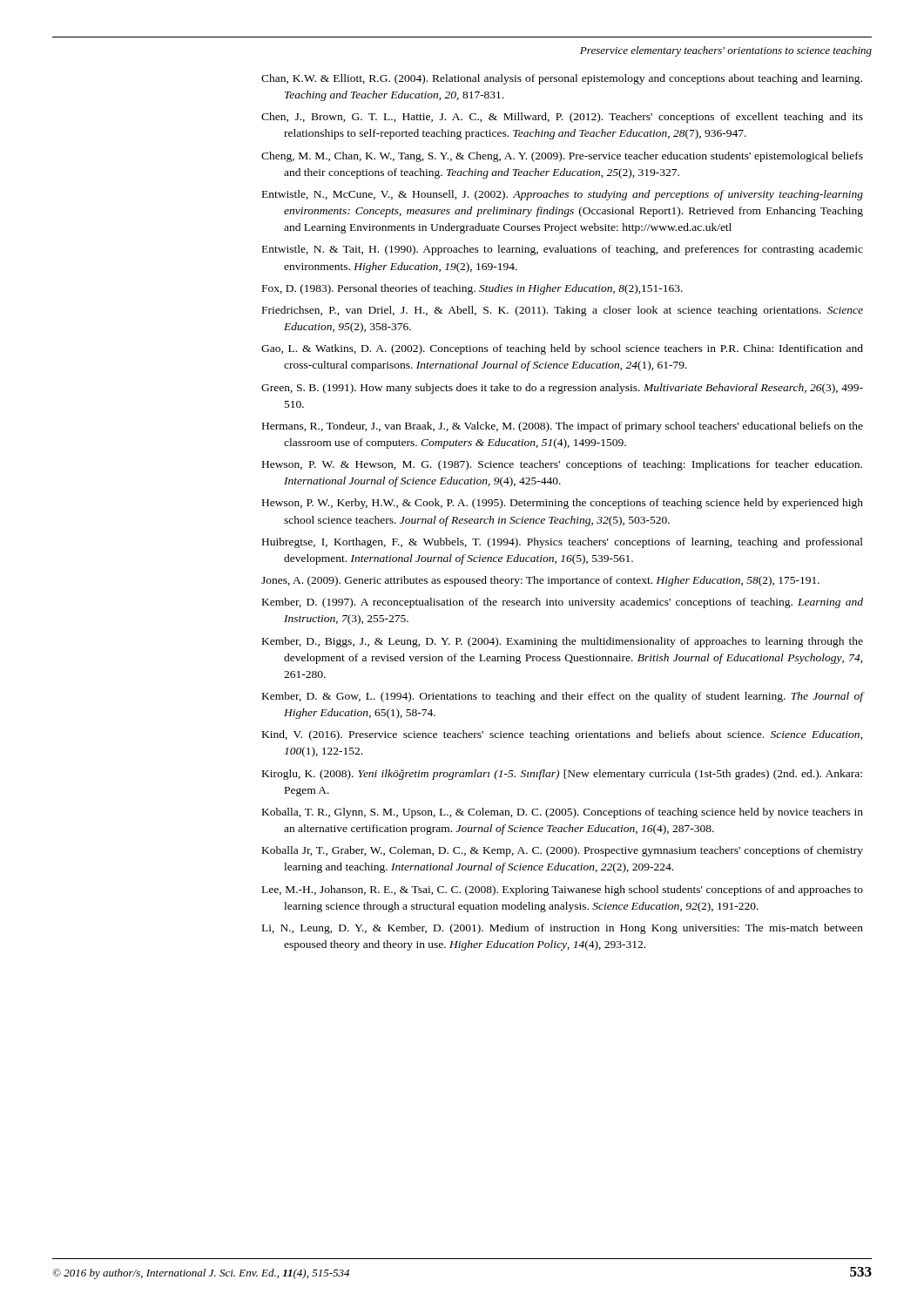The height and width of the screenshot is (1307, 924).
Task: Where is the passage that starts "Lee, M.-H., Johanson, R. E., &"?
Action: click(562, 897)
